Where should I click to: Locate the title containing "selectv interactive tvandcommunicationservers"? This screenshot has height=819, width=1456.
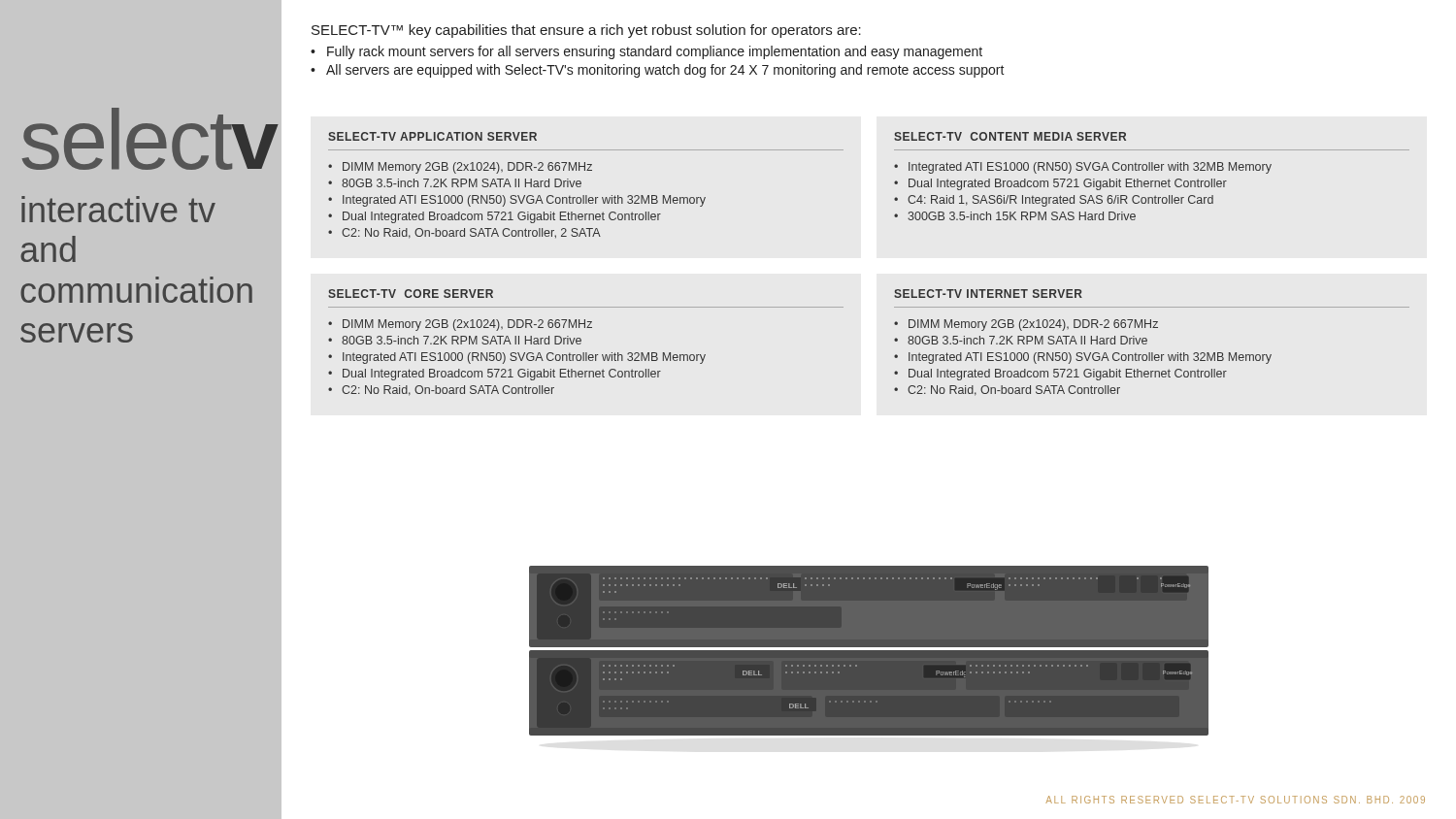click(146, 224)
